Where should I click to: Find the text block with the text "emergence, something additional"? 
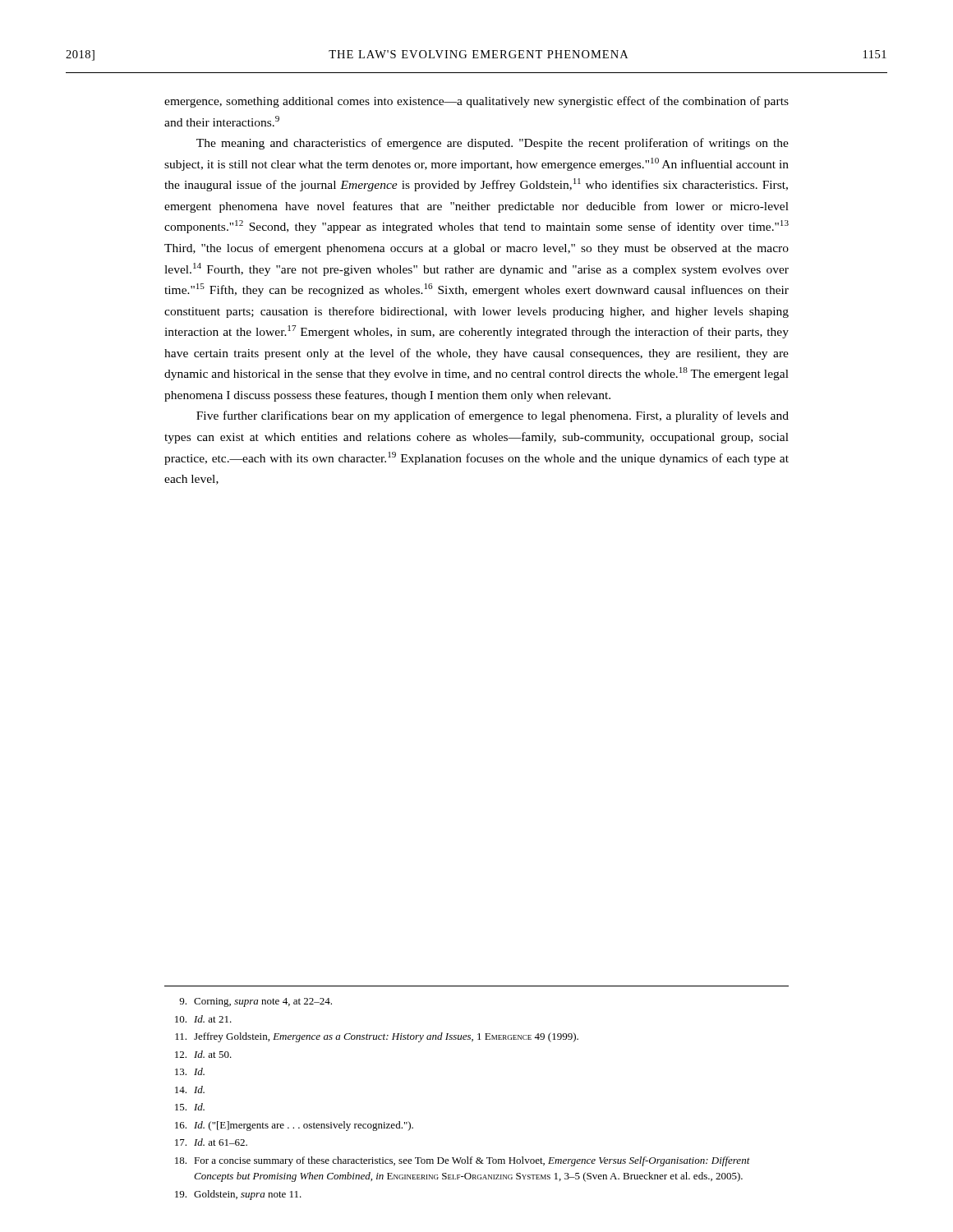coord(476,111)
